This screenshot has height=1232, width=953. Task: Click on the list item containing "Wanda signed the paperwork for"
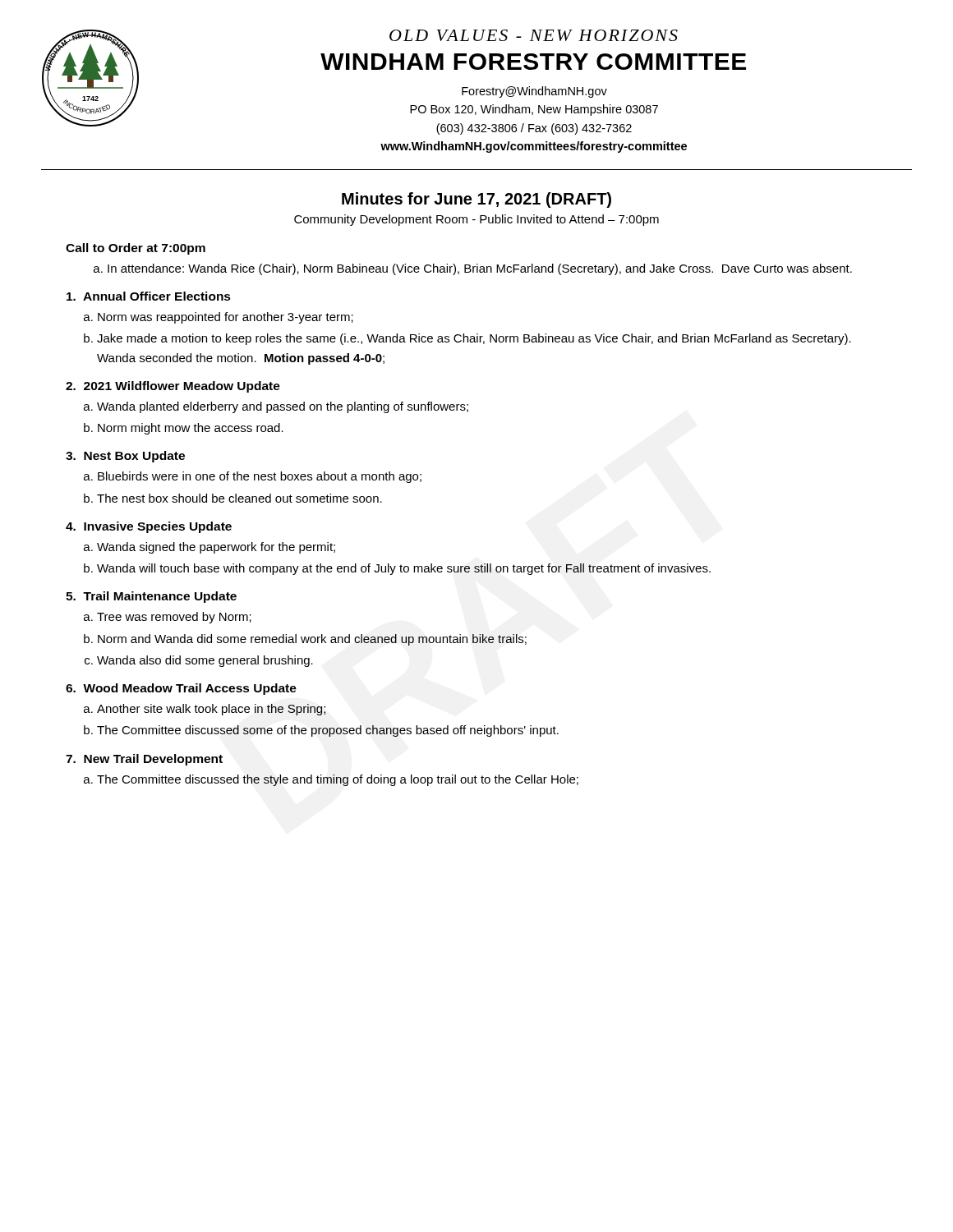click(217, 546)
